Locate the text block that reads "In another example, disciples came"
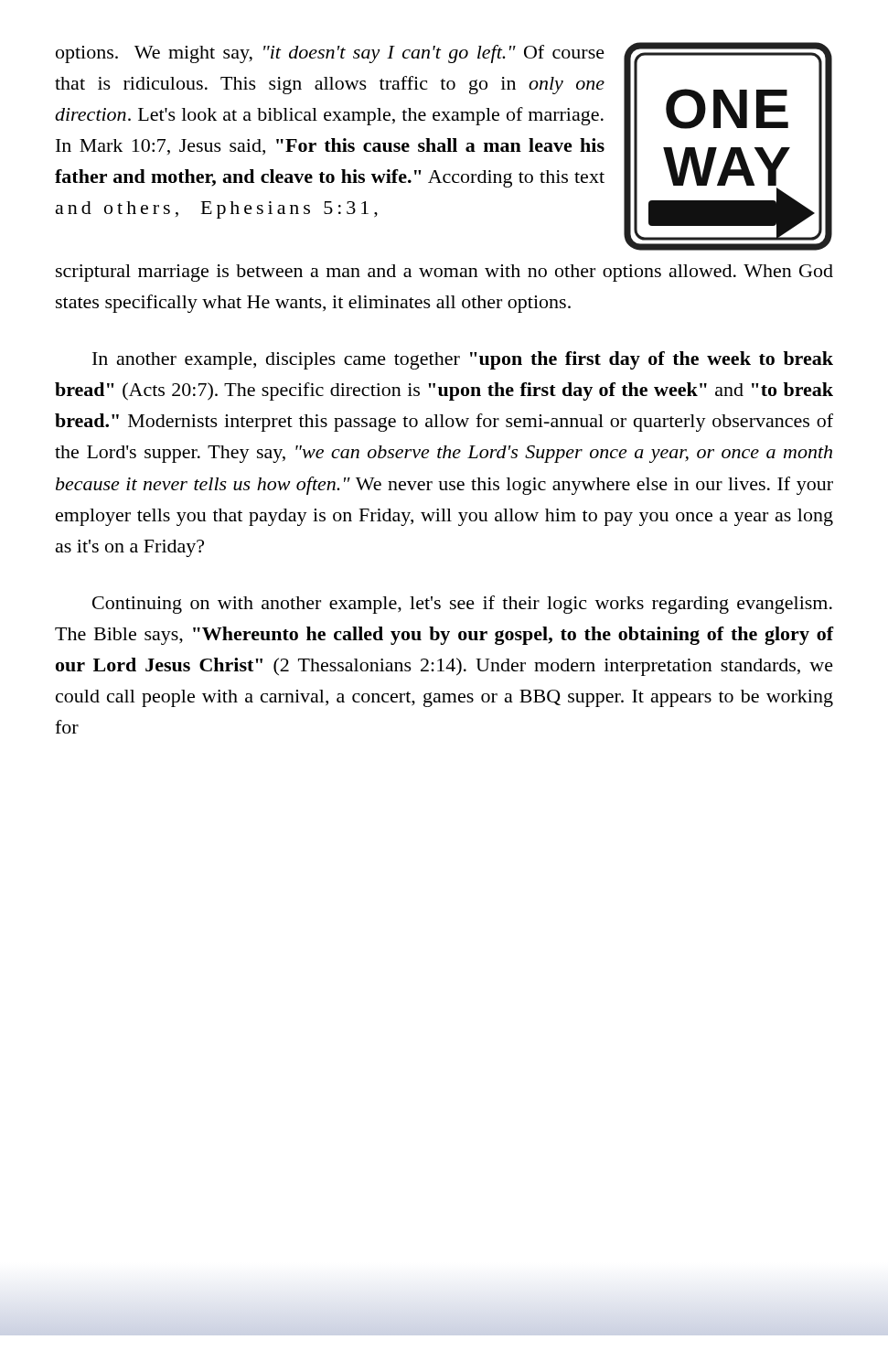 tap(444, 452)
